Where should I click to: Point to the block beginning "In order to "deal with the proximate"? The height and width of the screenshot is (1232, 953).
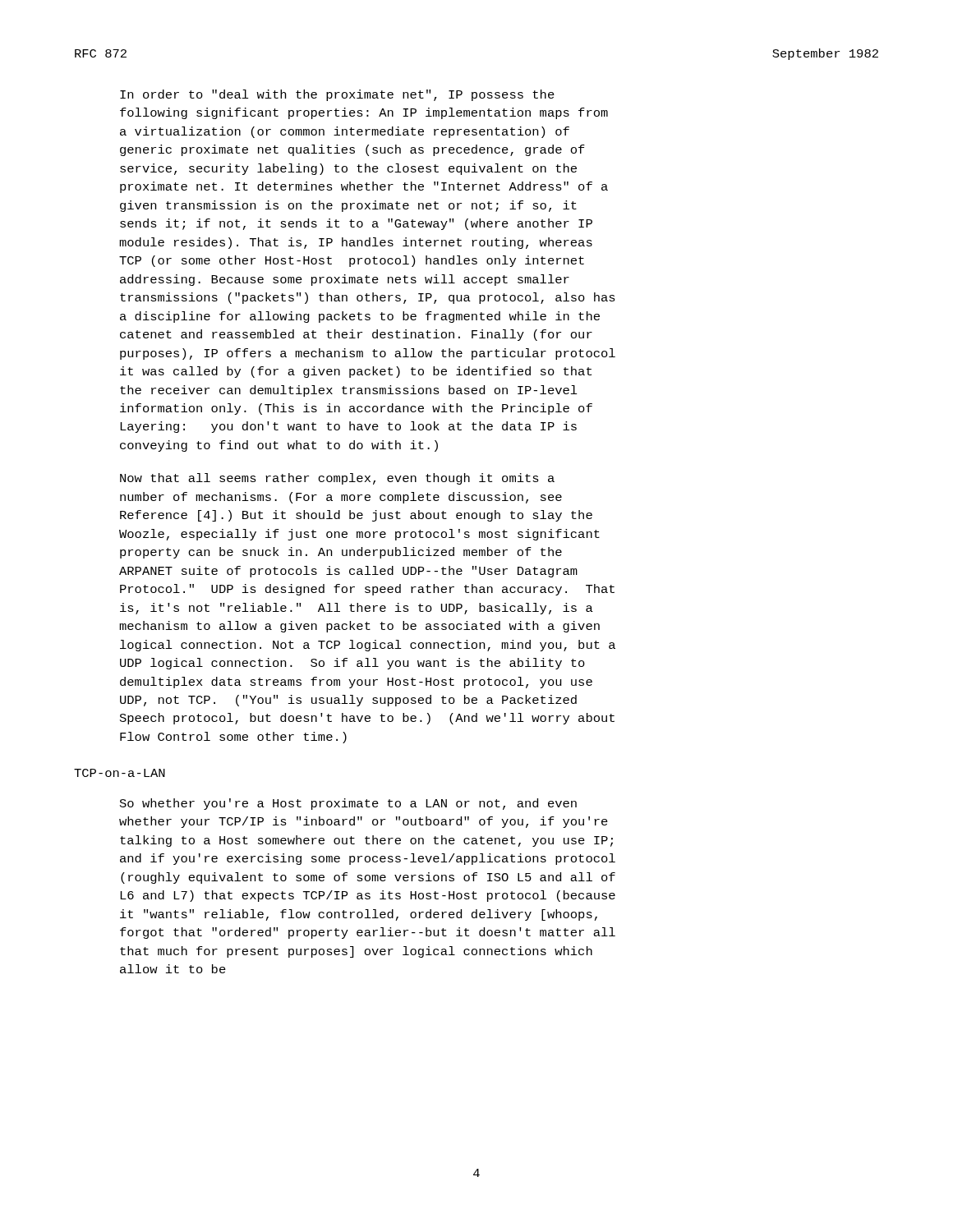[367, 271]
